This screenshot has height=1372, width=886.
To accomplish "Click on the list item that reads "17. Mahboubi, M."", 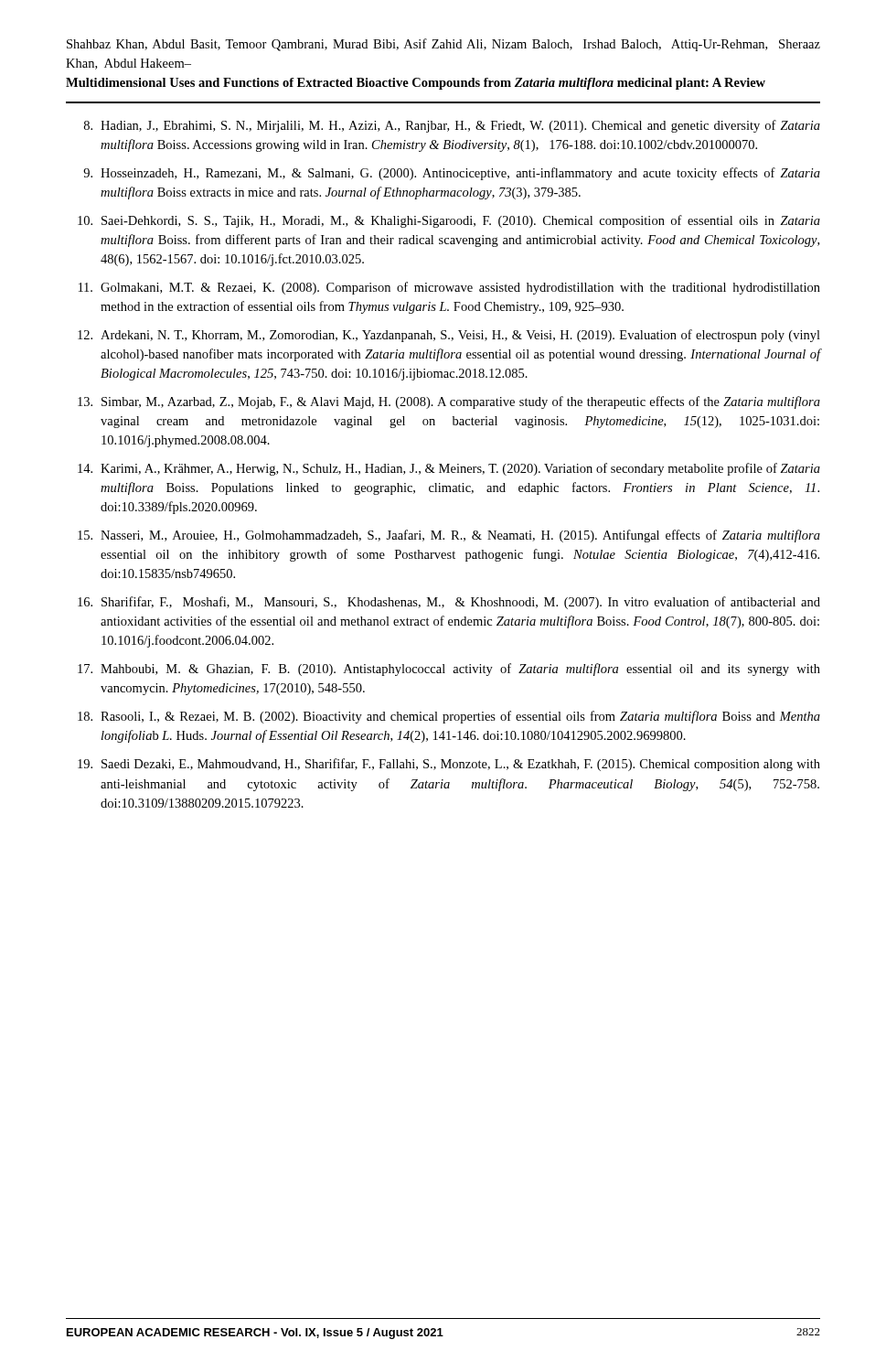I will tap(443, 679).
